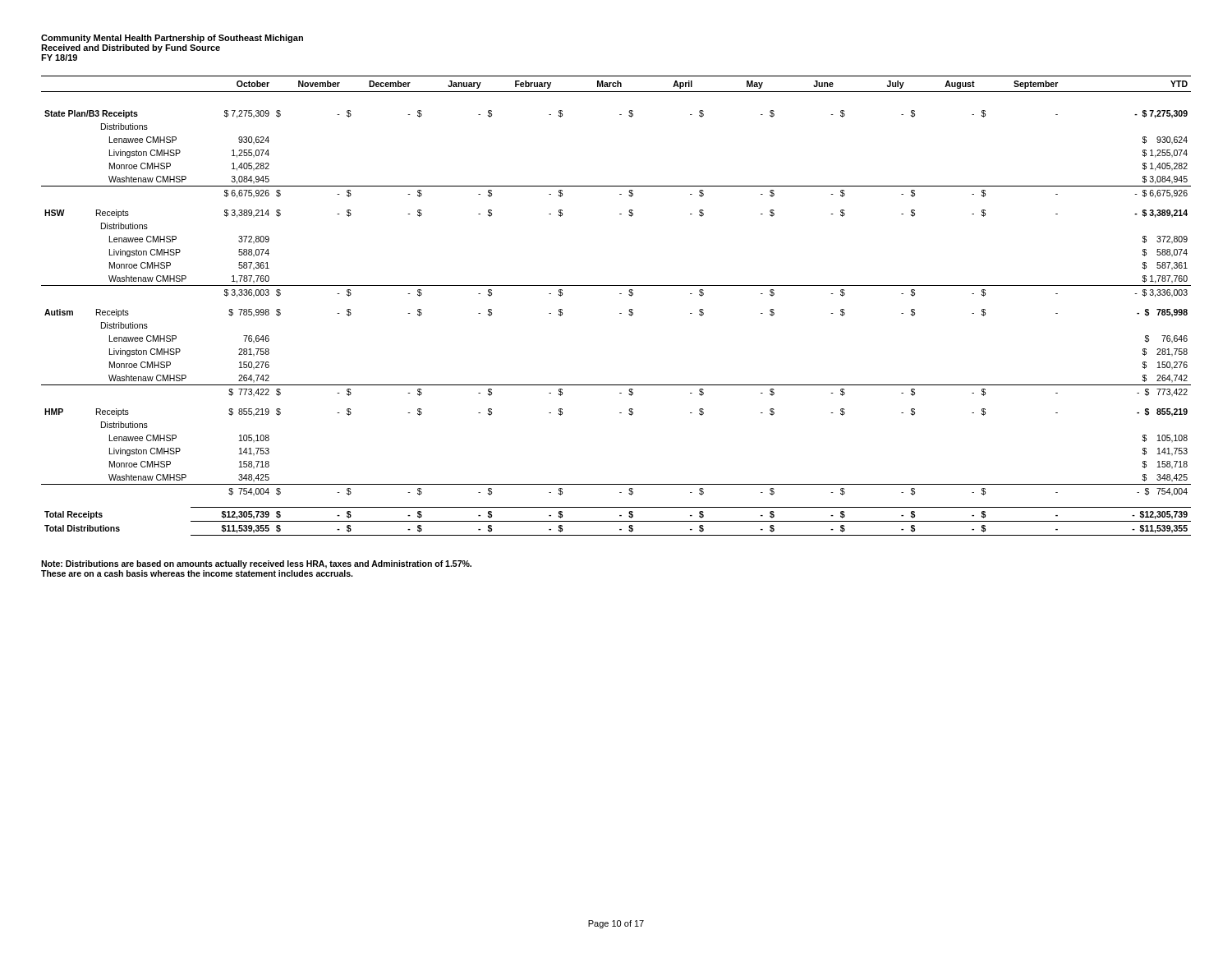Locate the region starting "Community Mental Health Partnership"
The width and height of the screenshot is (1232, 953).
click(172, 39)
